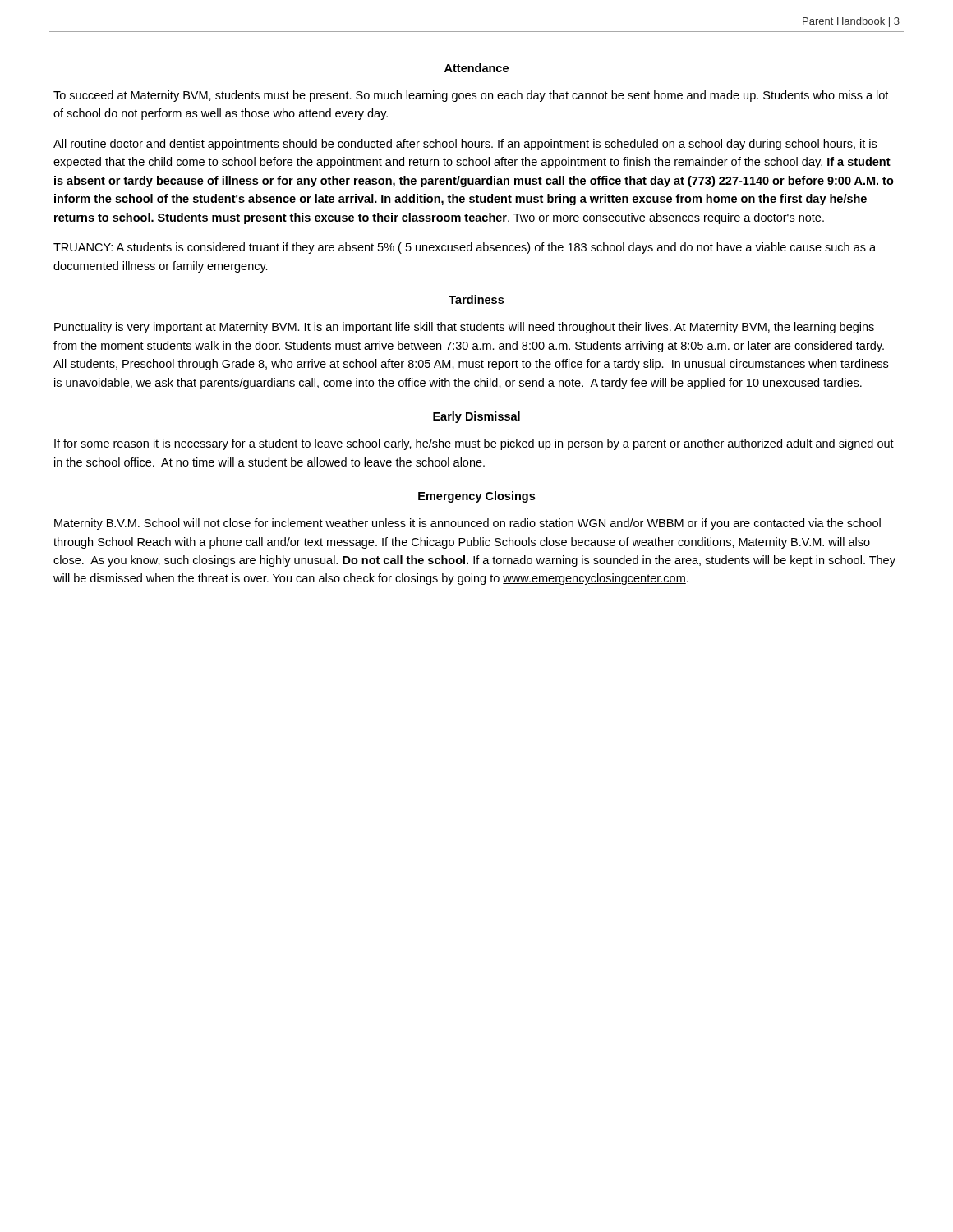Point to the element starting "If for some reason"
The width and height of the screenshot is (953, 1232).
(473, 453)
